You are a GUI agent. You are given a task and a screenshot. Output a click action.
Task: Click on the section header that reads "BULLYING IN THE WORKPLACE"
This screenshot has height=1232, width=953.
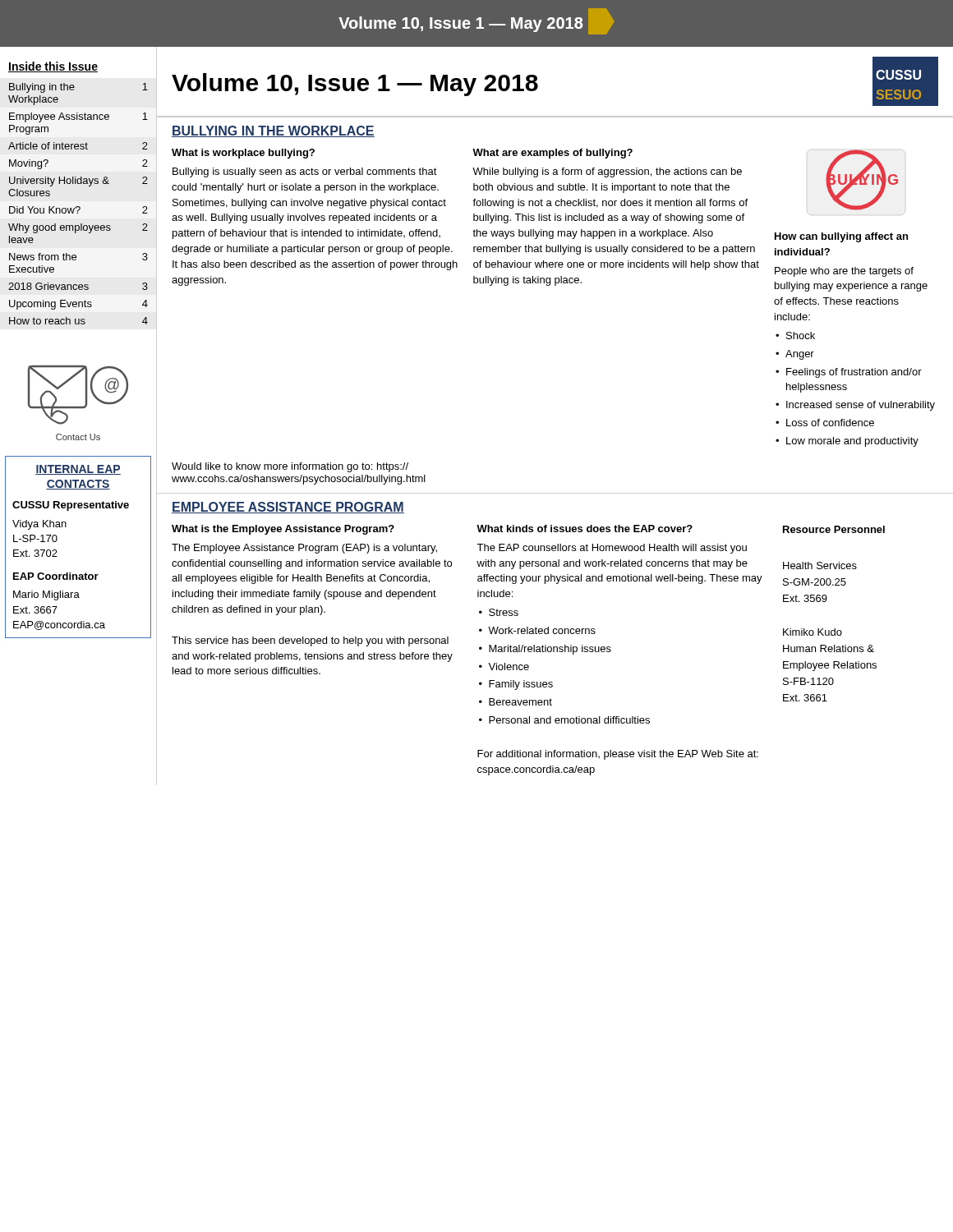tap(273, 131)
